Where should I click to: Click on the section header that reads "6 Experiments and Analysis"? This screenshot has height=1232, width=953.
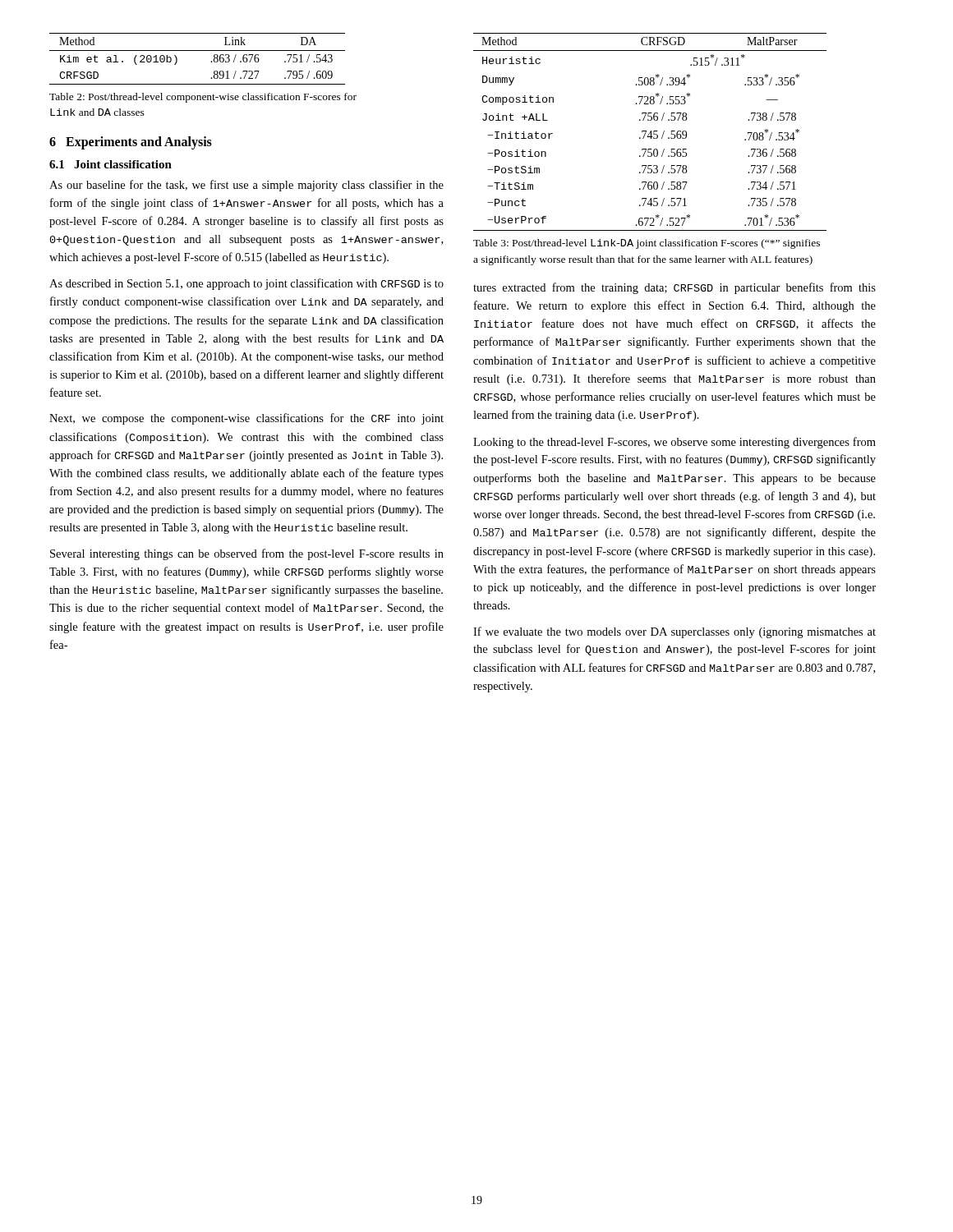tap(131, 141)
